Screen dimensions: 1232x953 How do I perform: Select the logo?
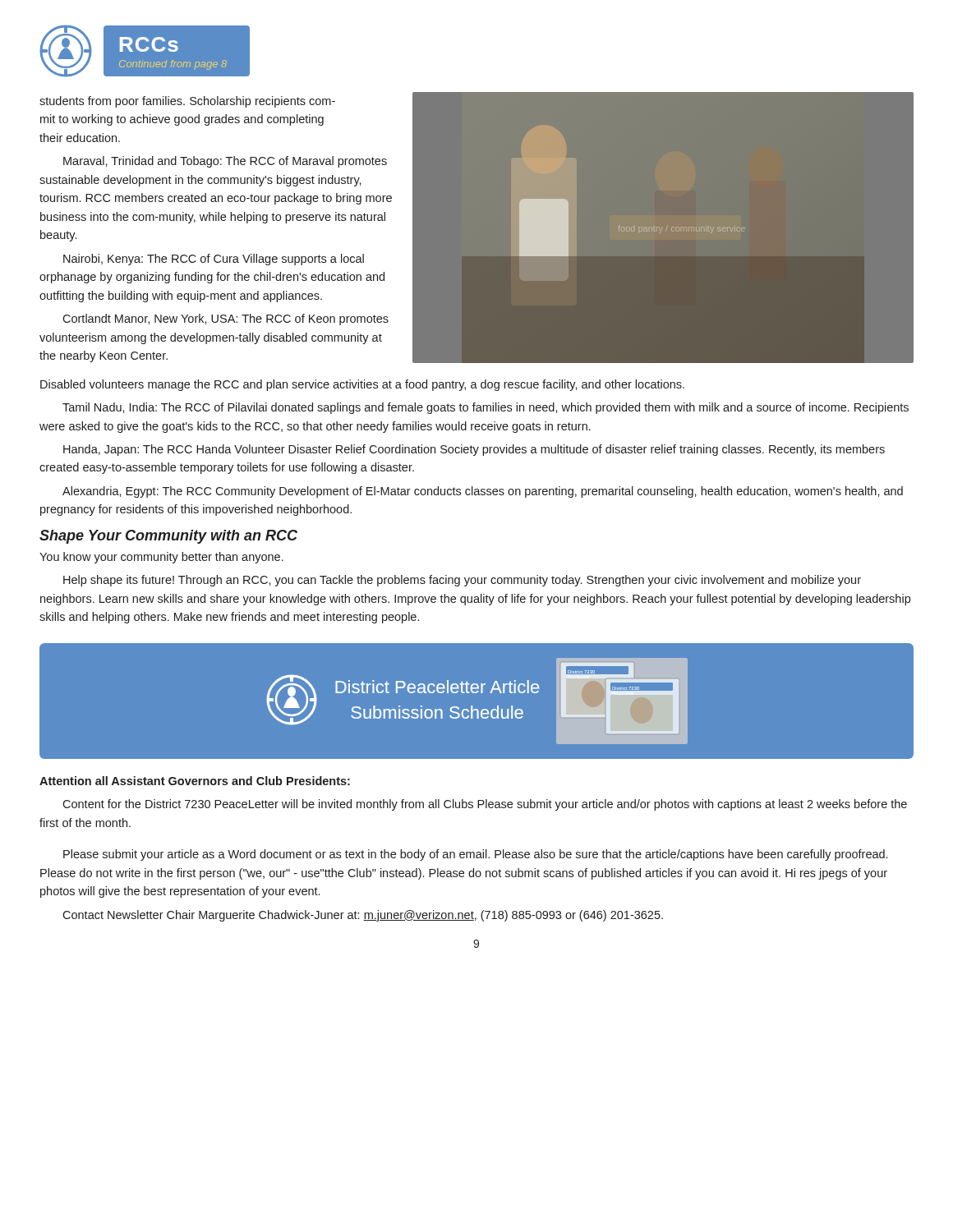click(291, 701)
